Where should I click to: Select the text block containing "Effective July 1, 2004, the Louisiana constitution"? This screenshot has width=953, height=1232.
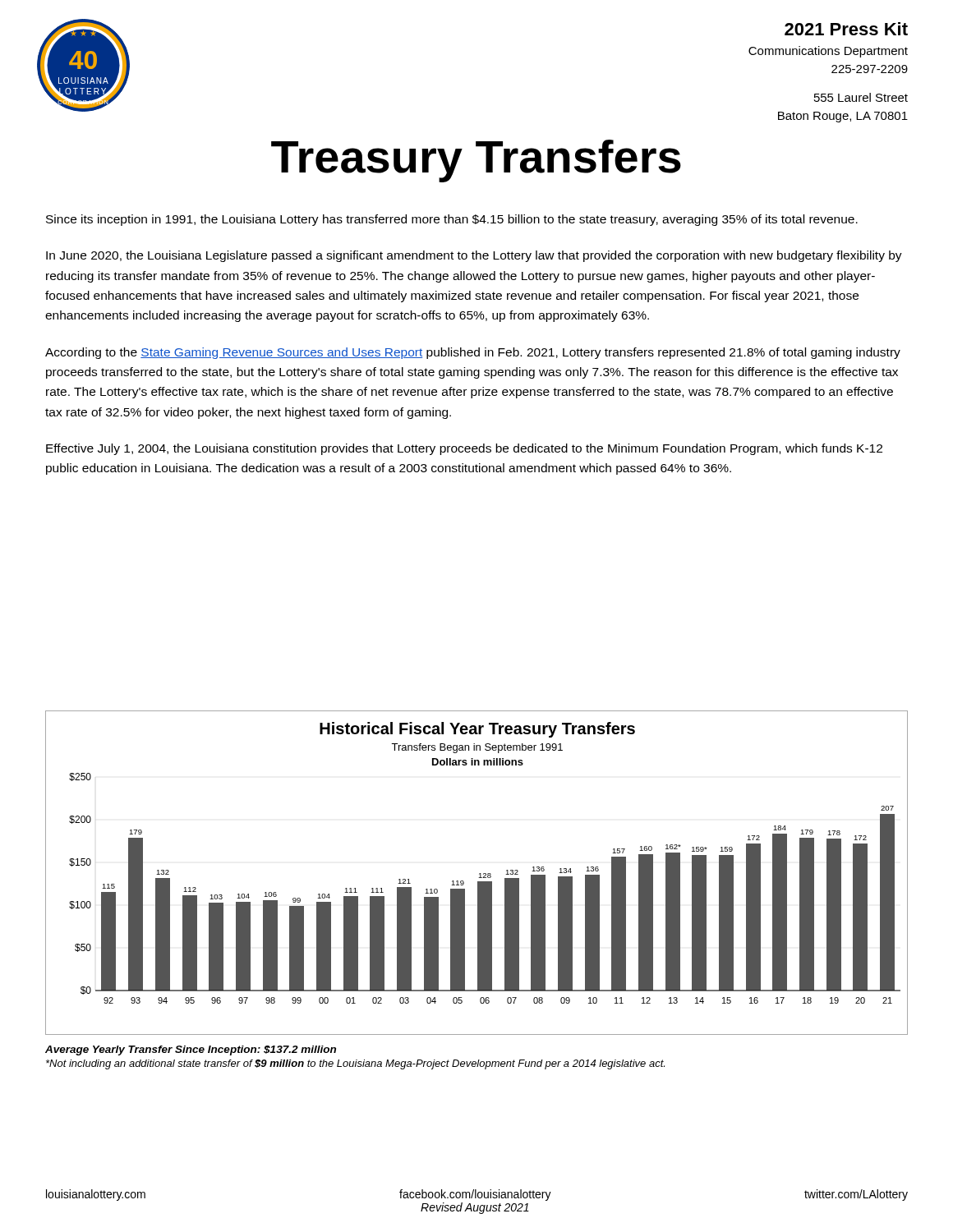(x=464, y=458)
